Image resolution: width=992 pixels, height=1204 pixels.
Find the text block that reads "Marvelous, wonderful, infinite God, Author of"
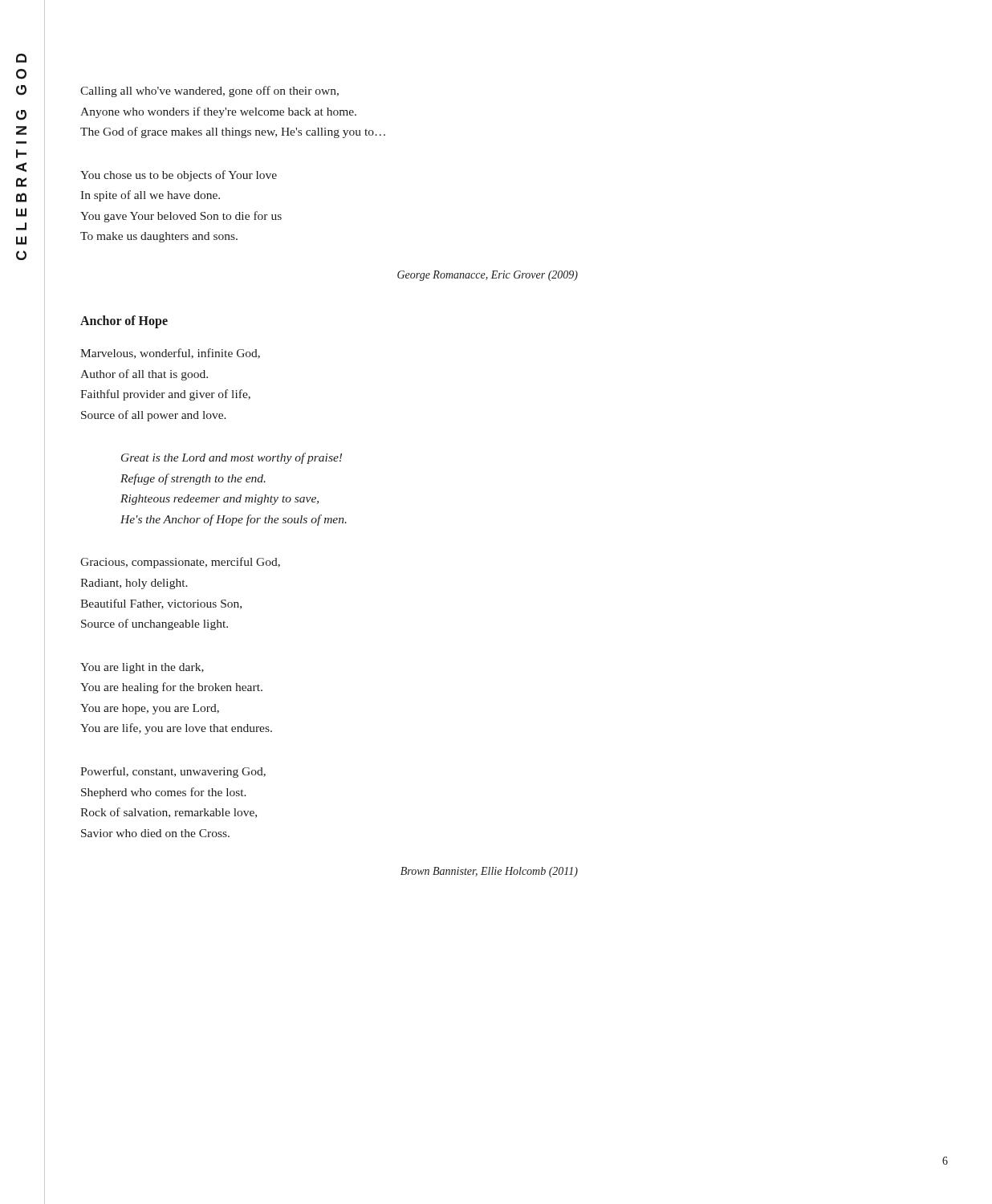point(170,384)
